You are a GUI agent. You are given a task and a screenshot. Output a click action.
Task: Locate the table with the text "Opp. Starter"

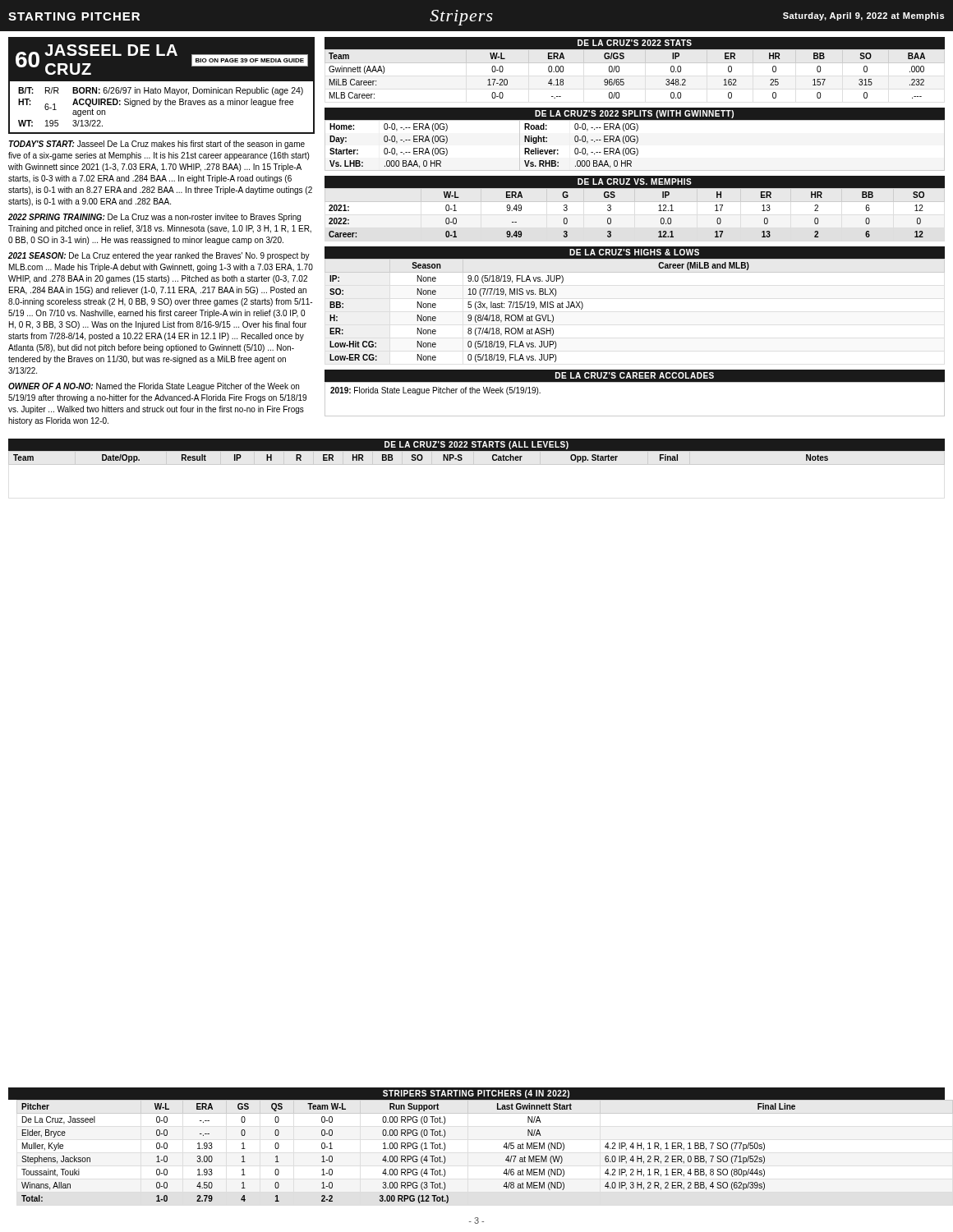pyautogui.click(x=476, y=475)
